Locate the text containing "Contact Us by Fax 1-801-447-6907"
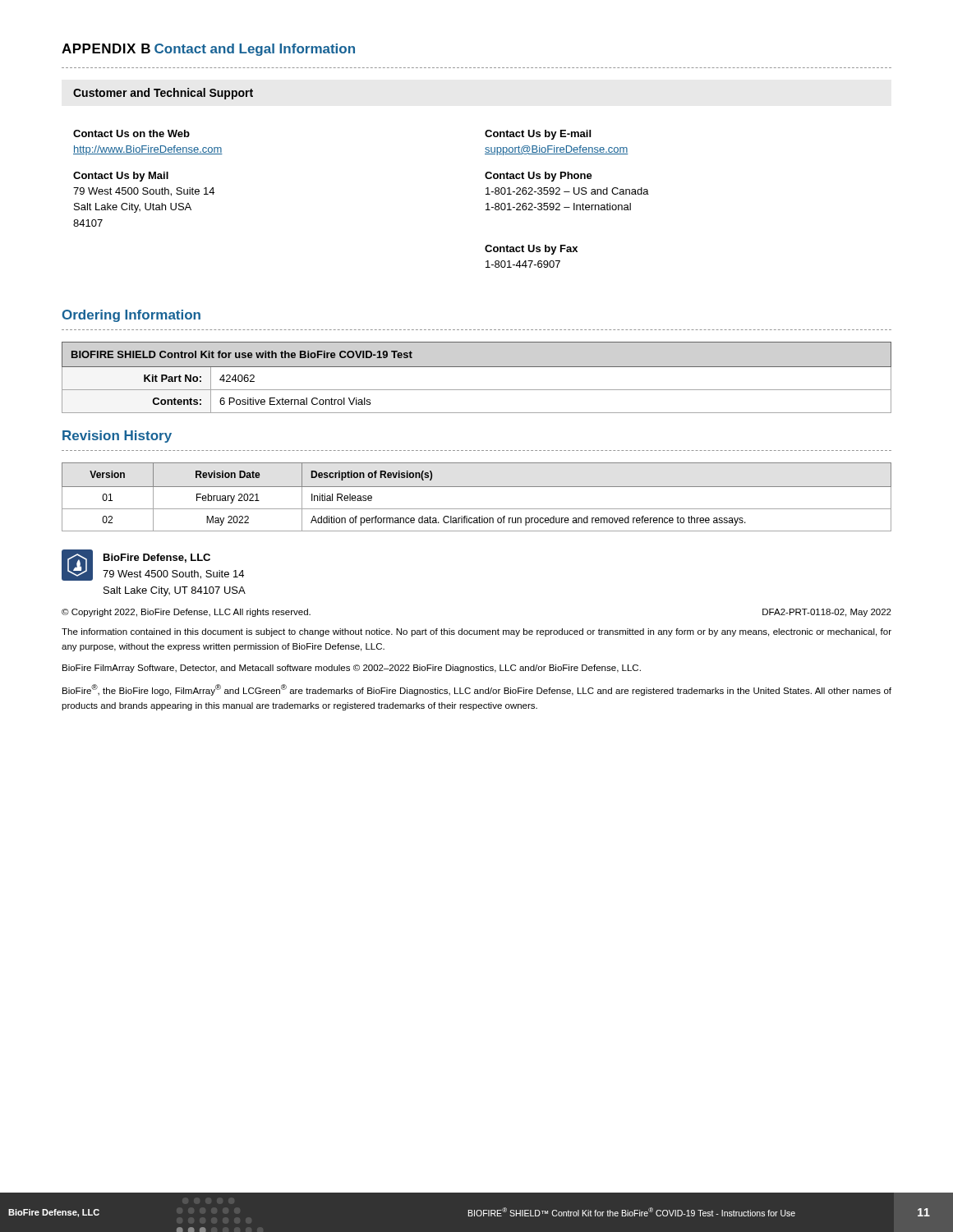The image size is (953, 1232). click(x=531, y=250)
